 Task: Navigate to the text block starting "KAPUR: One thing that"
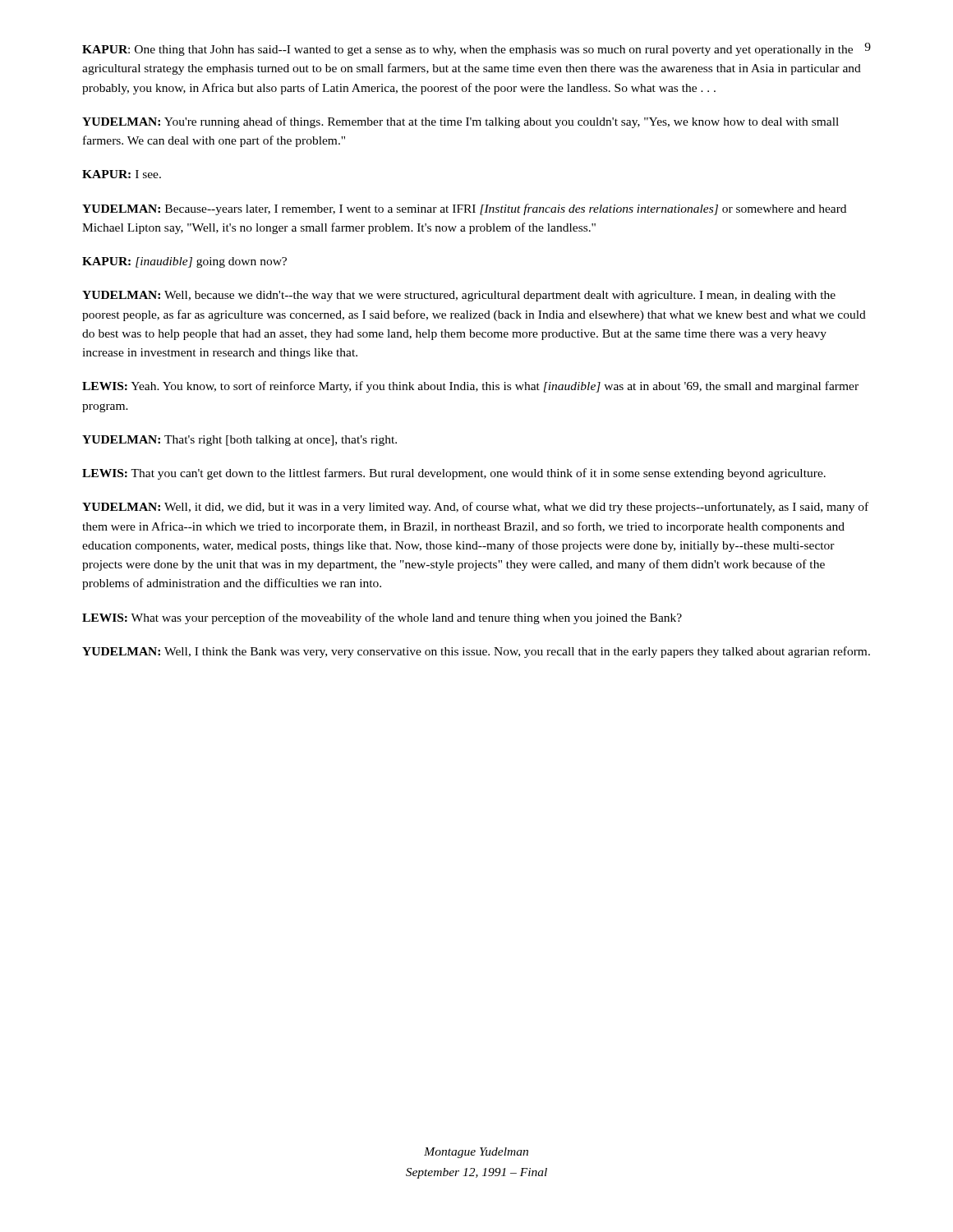click(471, 68)
